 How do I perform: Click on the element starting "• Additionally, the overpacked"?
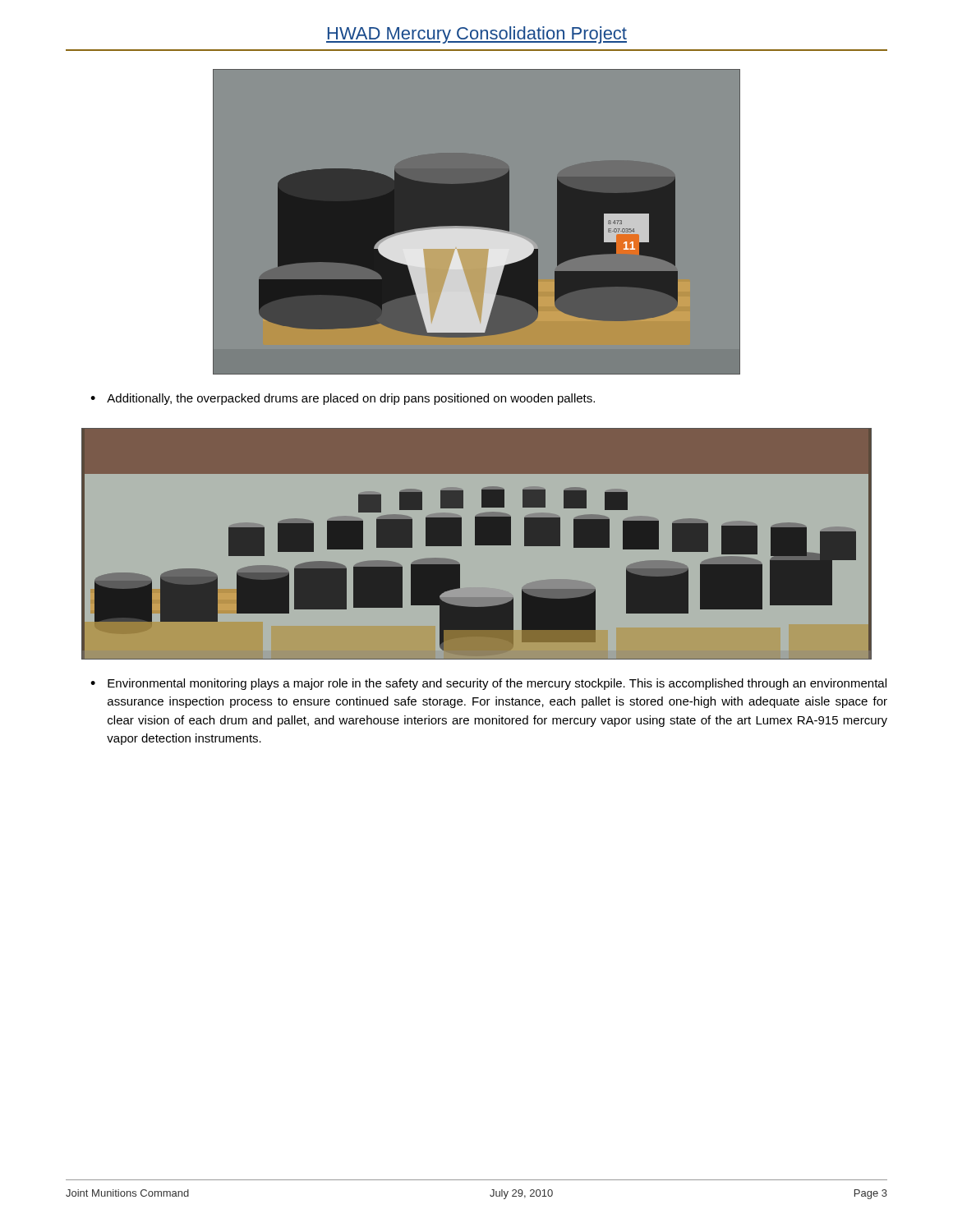point(343,399)
